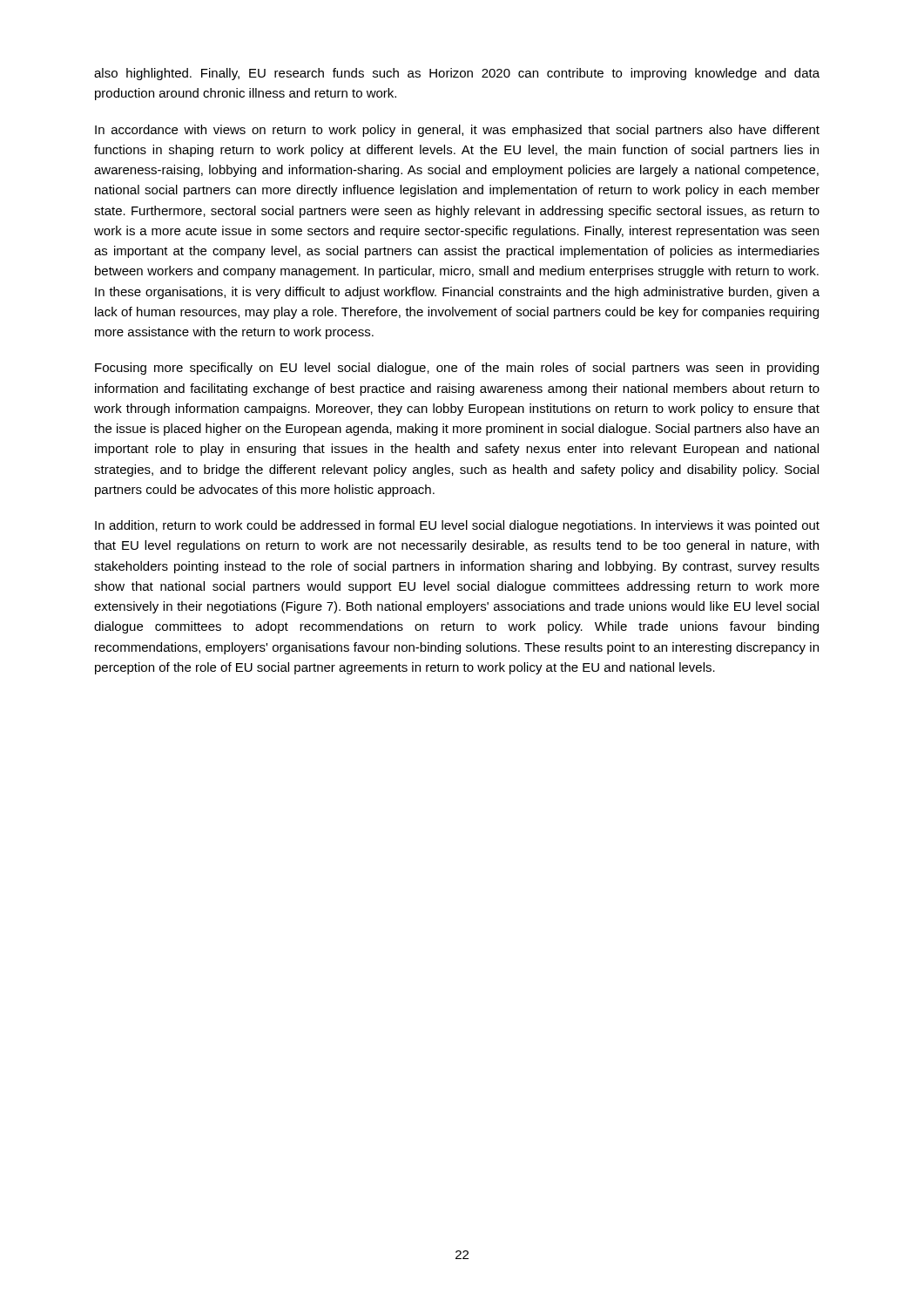Click on the text block that says "In accordance with views on"
Image resolution: width=924 pixels, height=1307 pixels.
[457, 230]
